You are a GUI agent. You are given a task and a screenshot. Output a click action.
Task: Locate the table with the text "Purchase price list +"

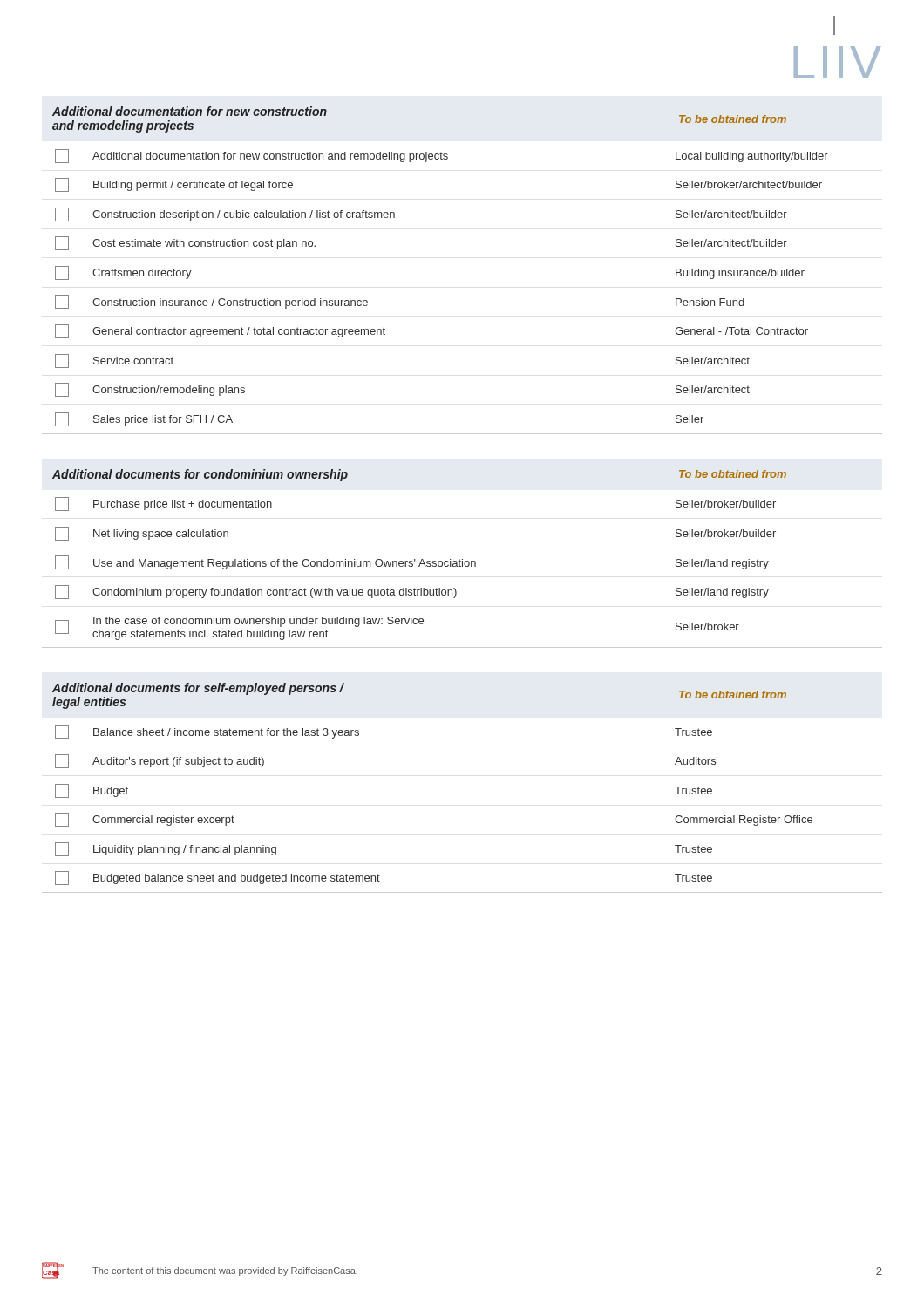462,553
